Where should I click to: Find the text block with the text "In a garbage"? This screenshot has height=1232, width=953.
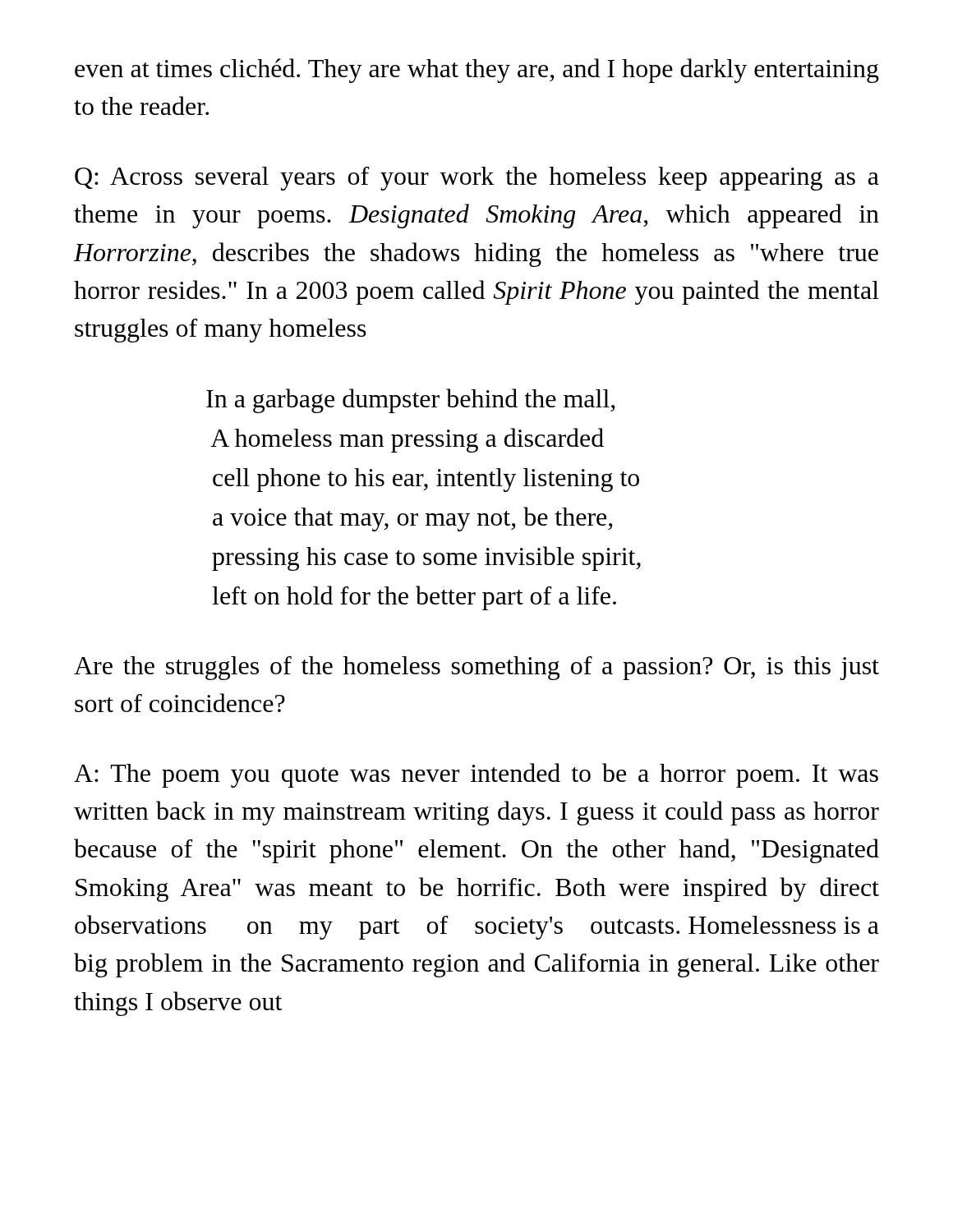pos(424,497)
